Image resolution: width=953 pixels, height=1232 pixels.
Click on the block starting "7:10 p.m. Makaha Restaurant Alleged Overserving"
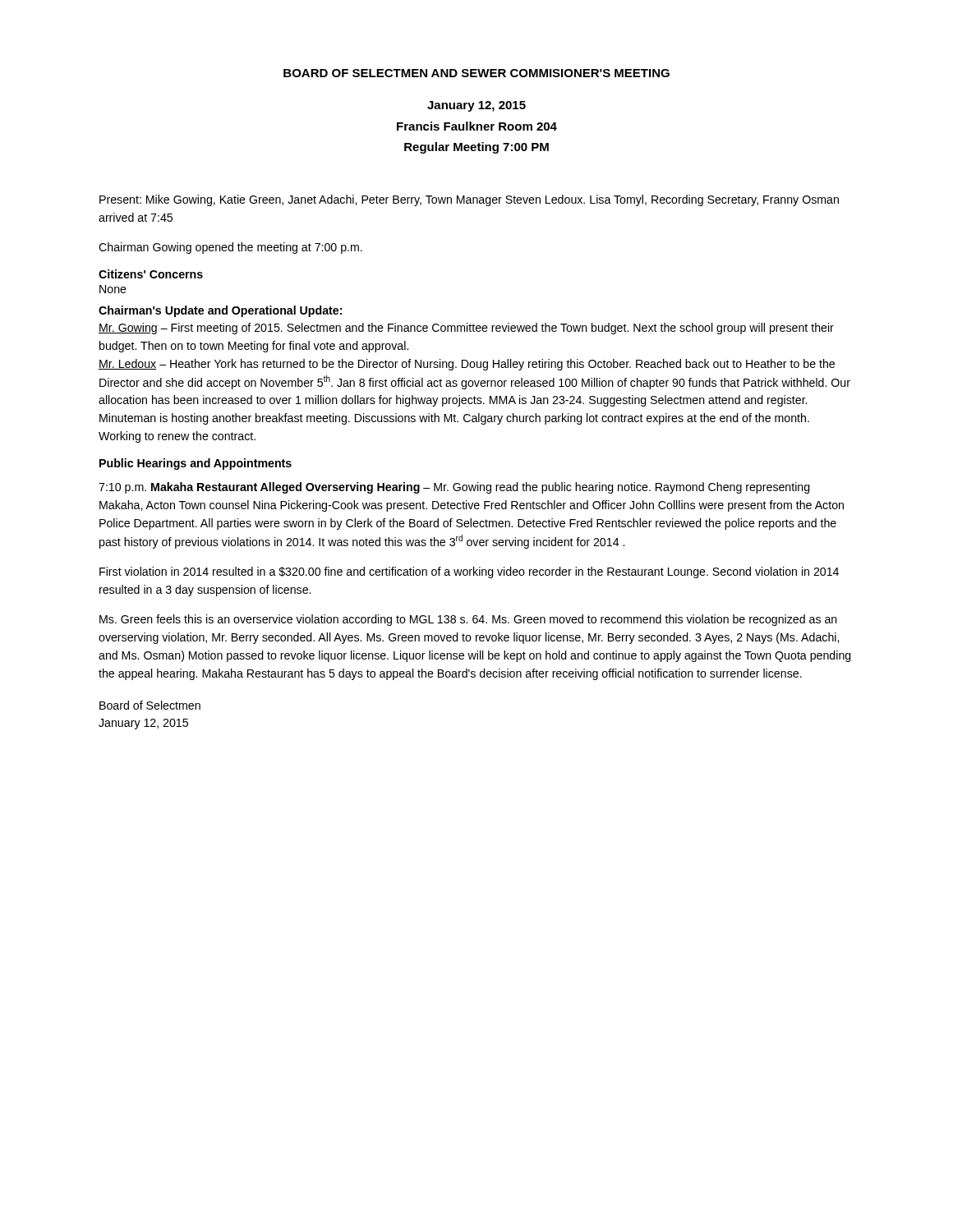point(471,515)
